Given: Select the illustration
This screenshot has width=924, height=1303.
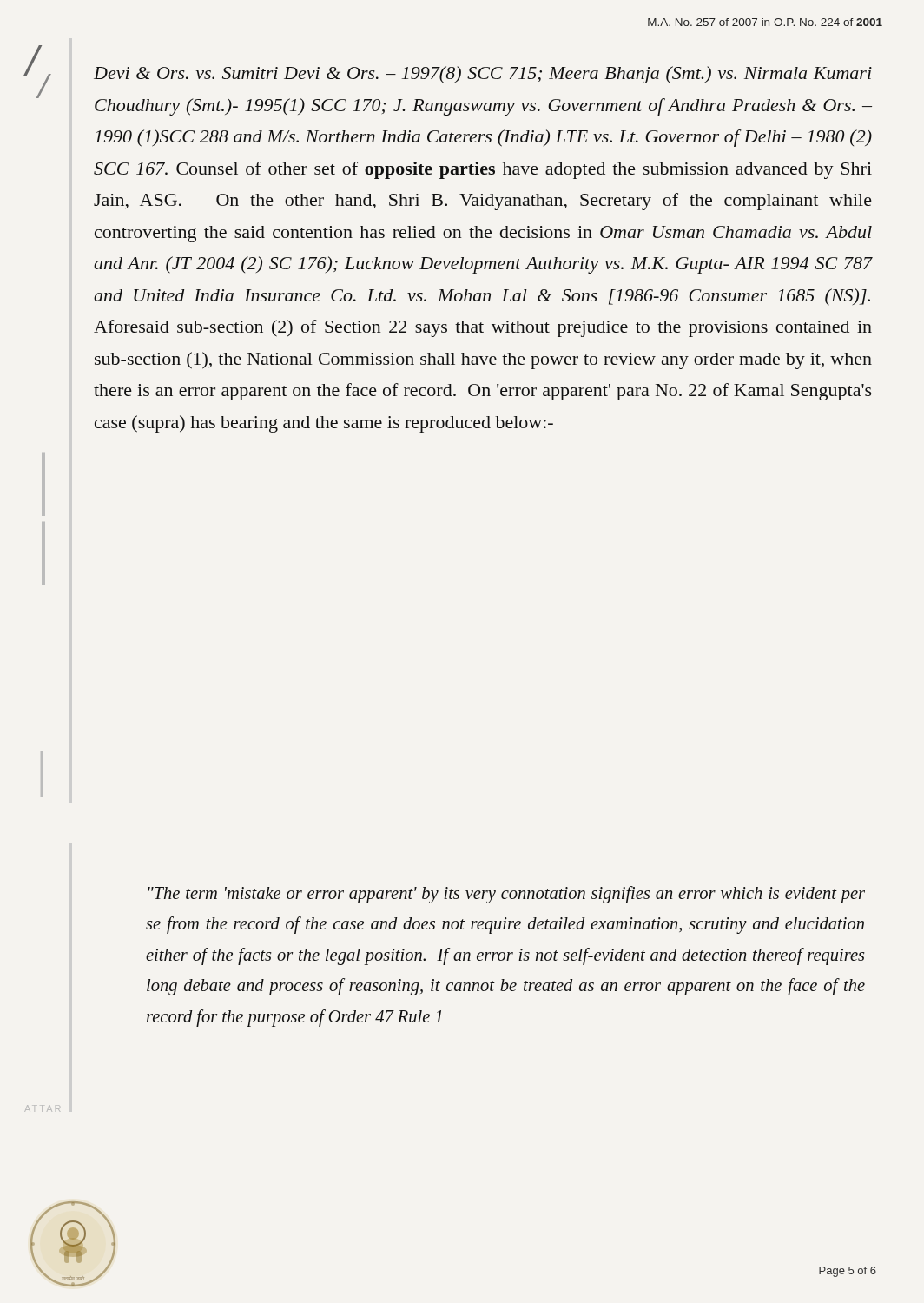Looking at the screenshot, I should pos(73,1244).
